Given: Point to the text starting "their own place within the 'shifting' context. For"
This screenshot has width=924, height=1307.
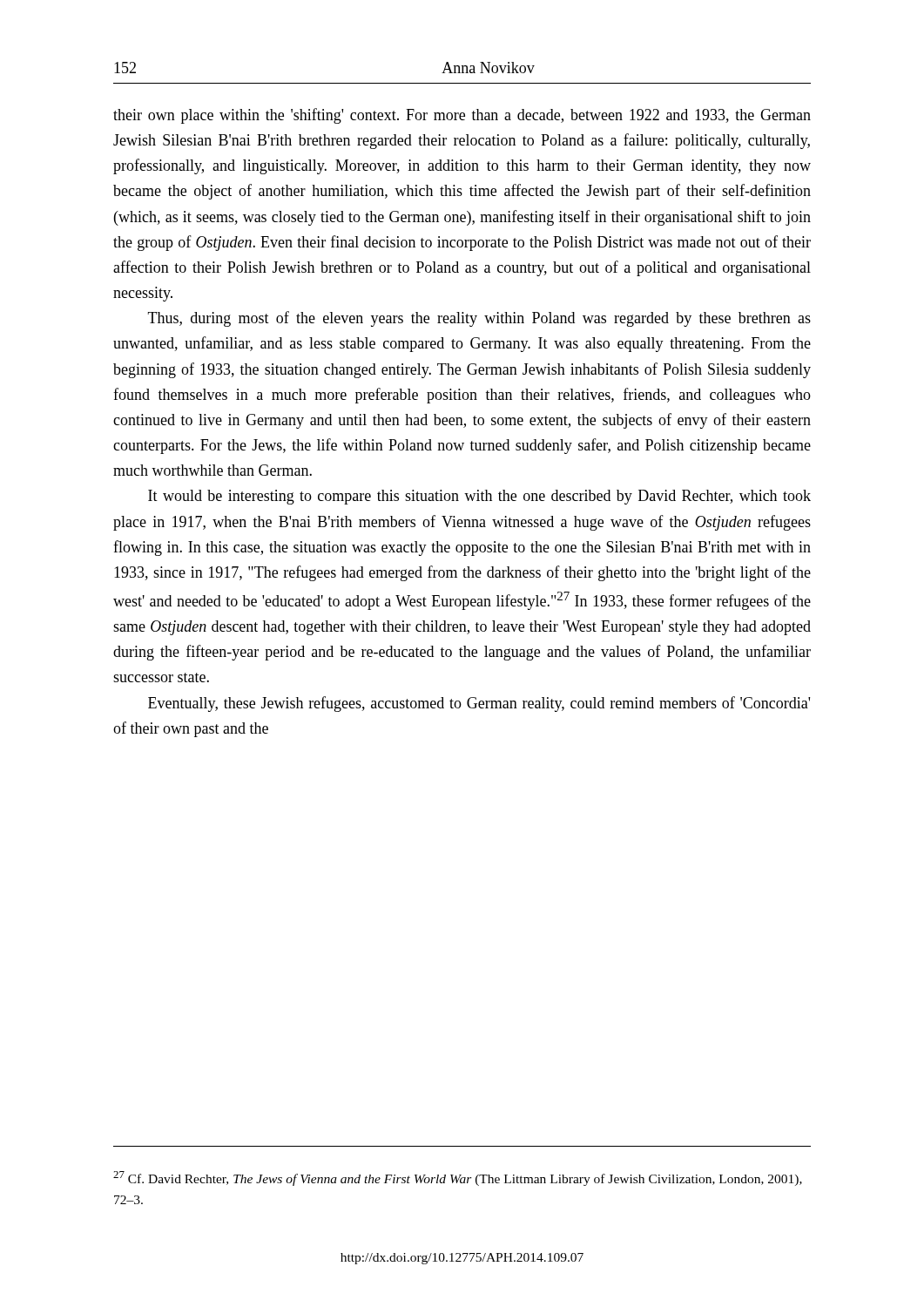Looking at the screenshot, I should [462, 204].
